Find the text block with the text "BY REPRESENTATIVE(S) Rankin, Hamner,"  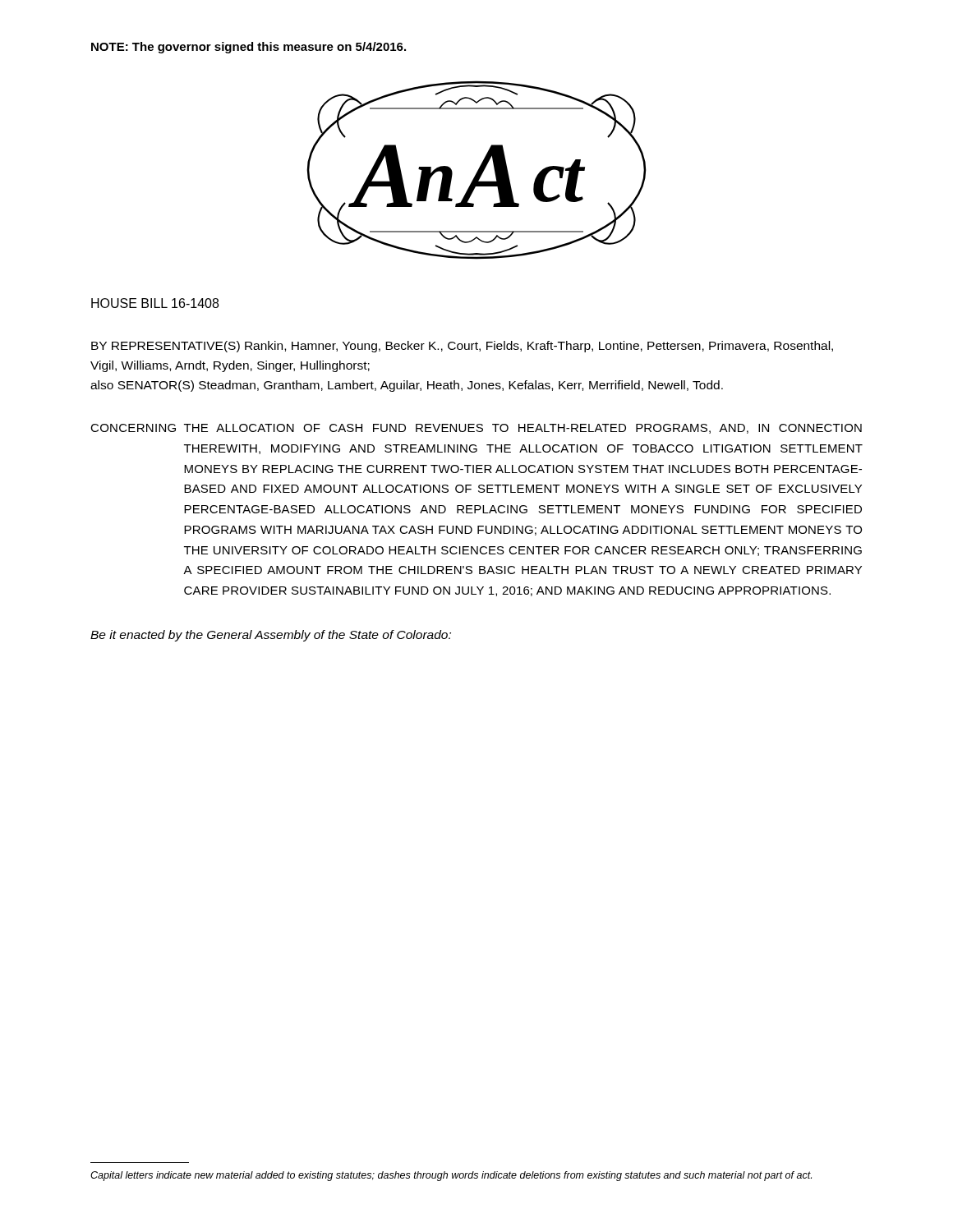coord(462,347)
